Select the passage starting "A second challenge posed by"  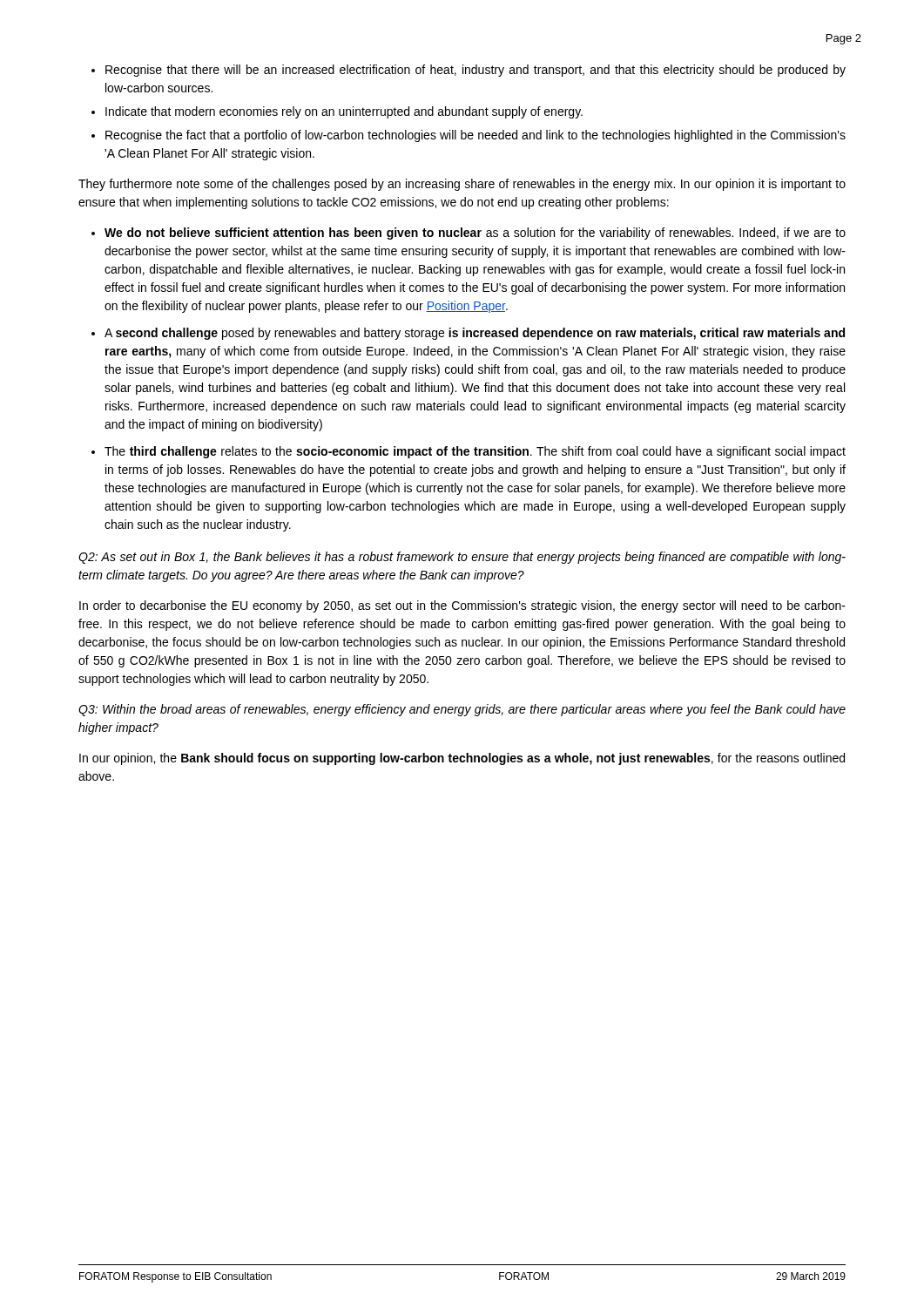point(475,379)
